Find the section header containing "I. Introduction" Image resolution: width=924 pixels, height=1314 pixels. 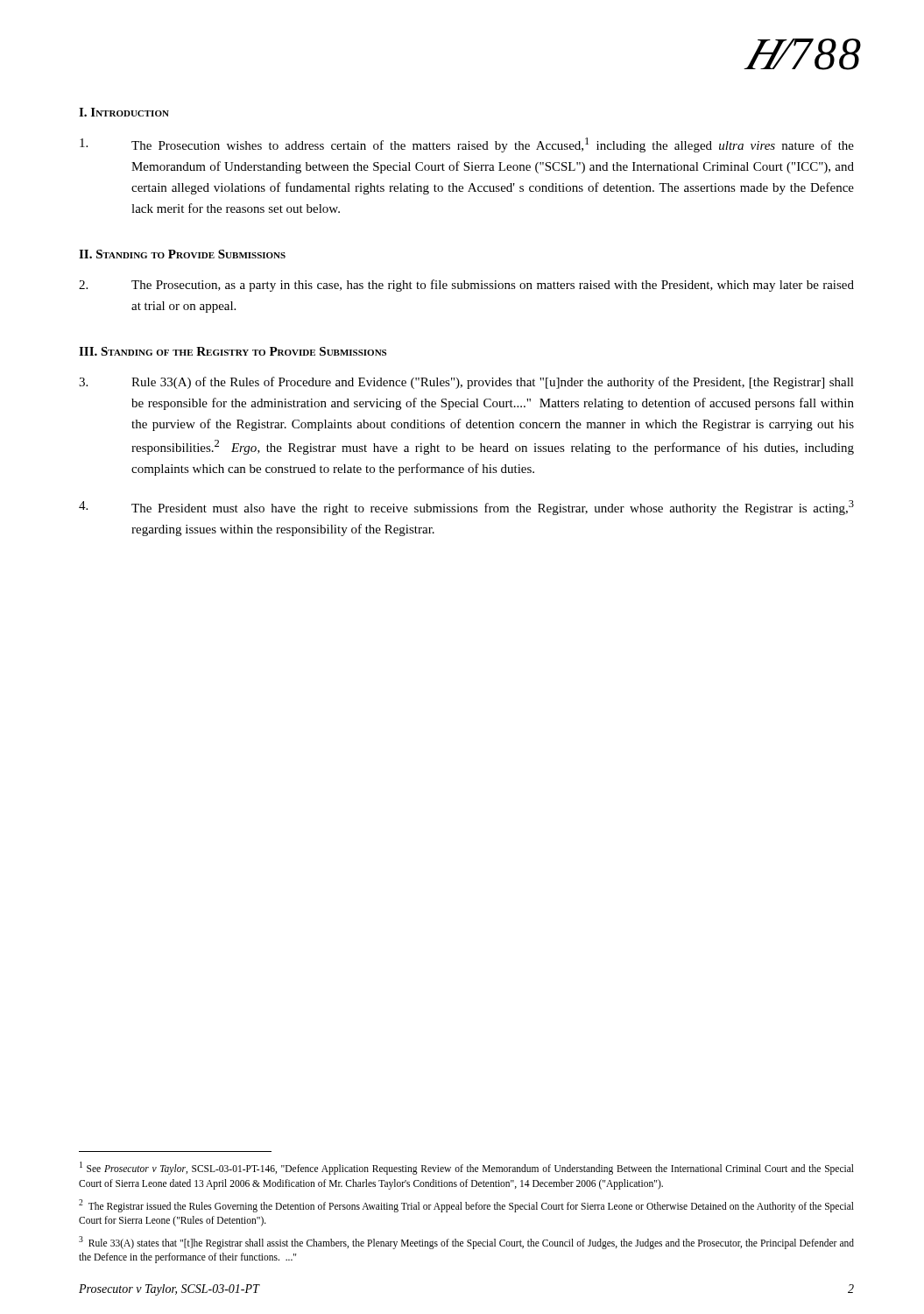click(x=124, y=112)
